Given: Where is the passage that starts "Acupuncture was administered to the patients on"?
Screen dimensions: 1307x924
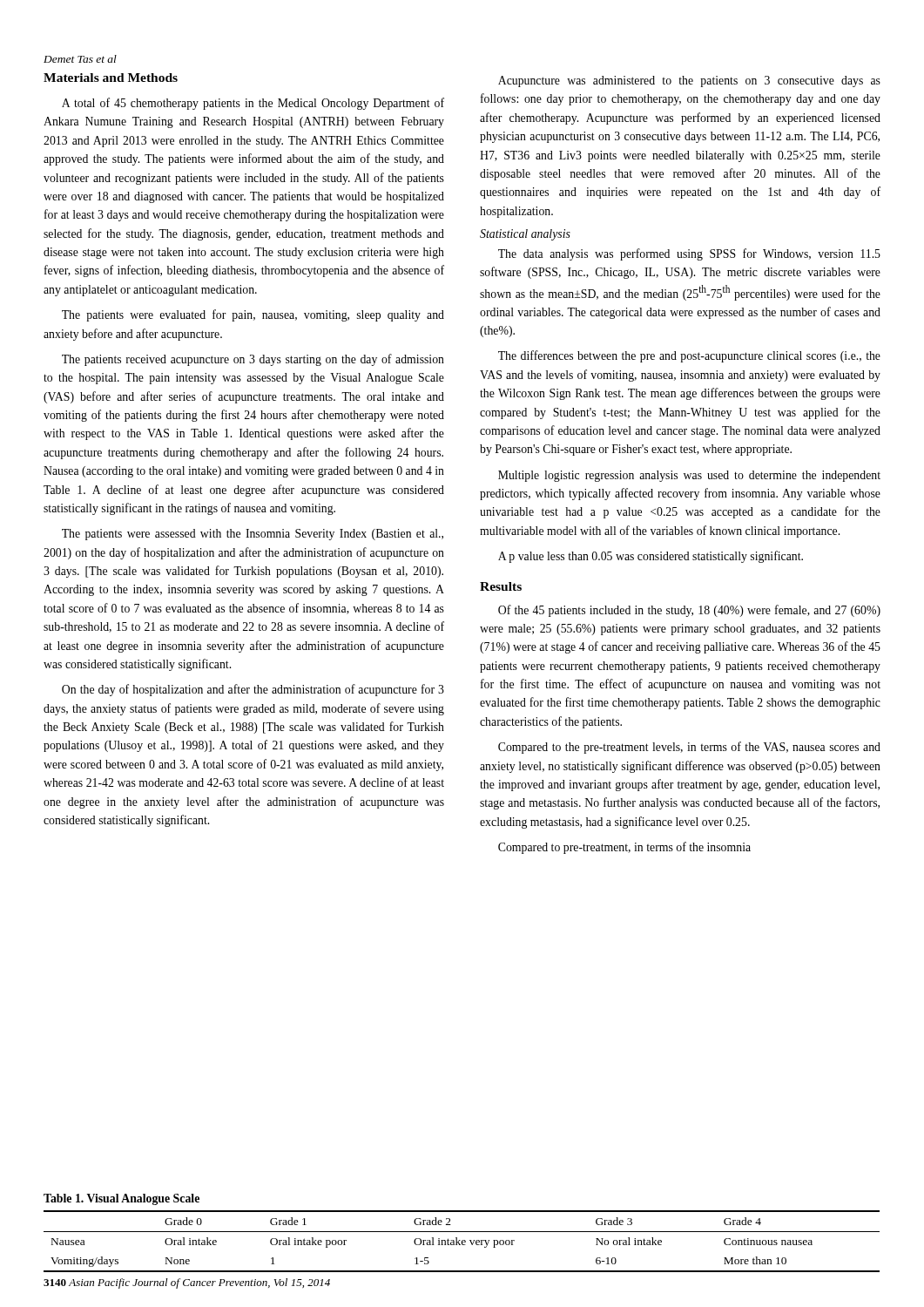Looking at the screenshot, I should [x=680, y=146].
